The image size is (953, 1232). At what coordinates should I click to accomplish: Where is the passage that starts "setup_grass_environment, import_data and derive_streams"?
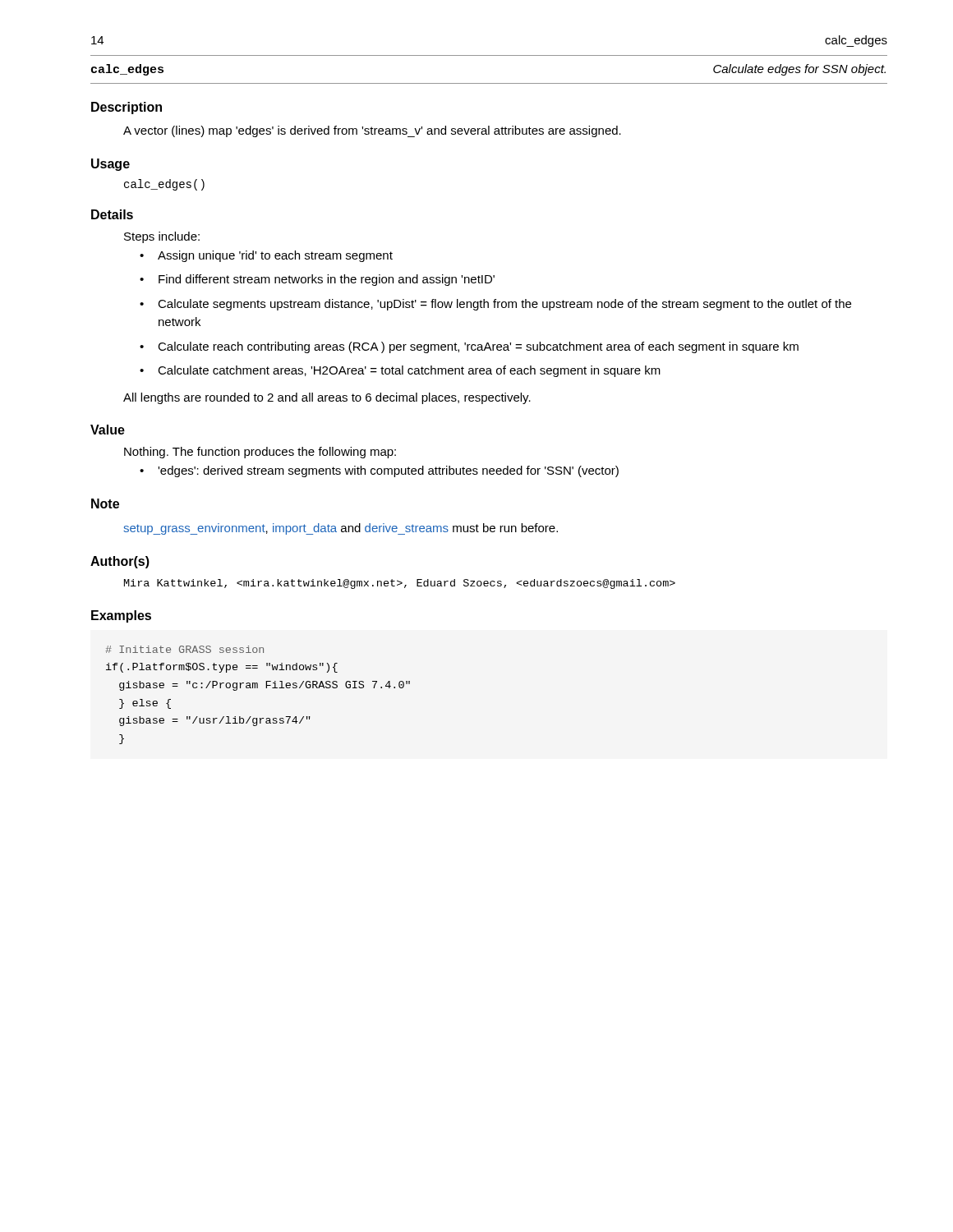coord(341,527)
